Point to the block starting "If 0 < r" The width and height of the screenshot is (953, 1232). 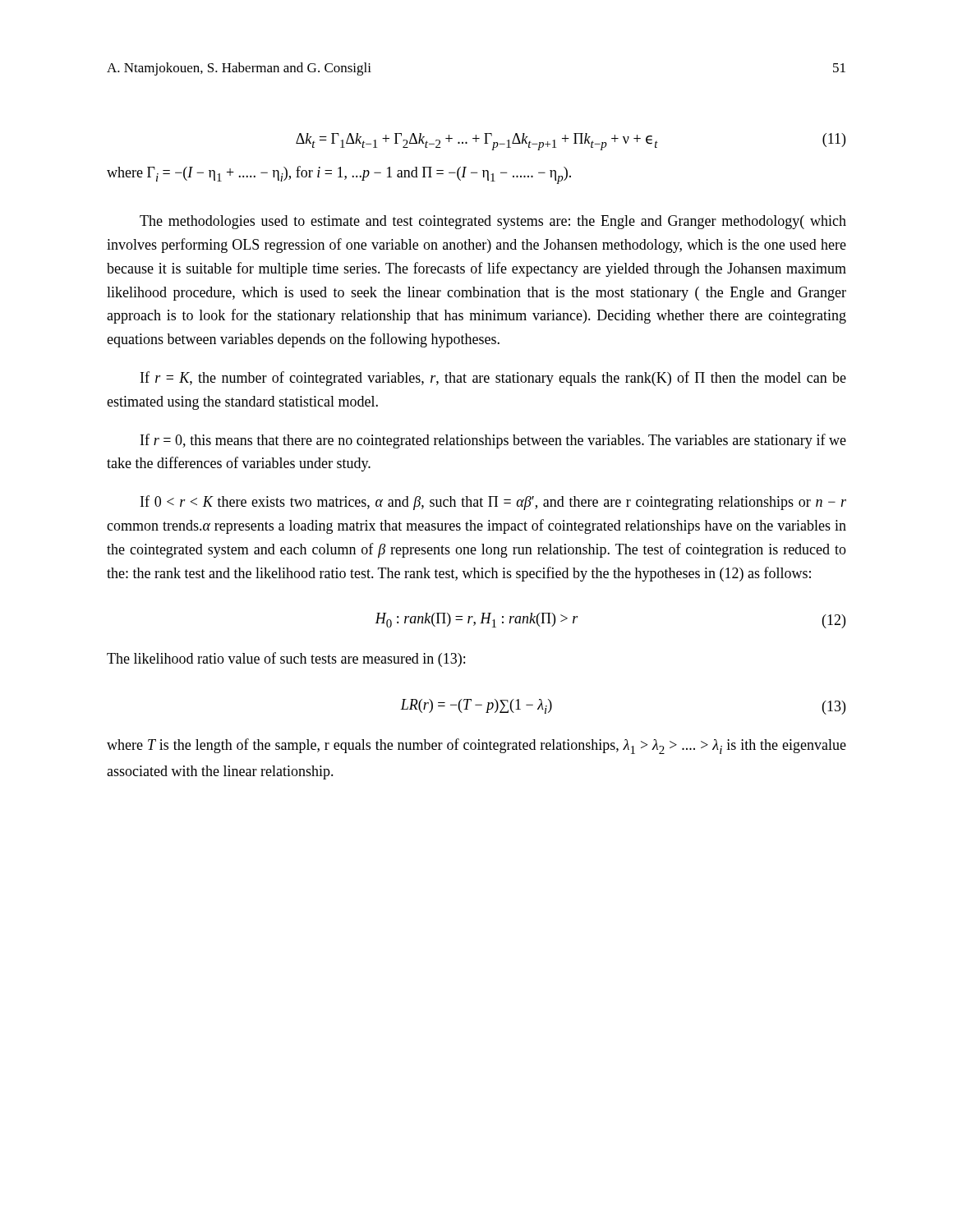[476, 537]
